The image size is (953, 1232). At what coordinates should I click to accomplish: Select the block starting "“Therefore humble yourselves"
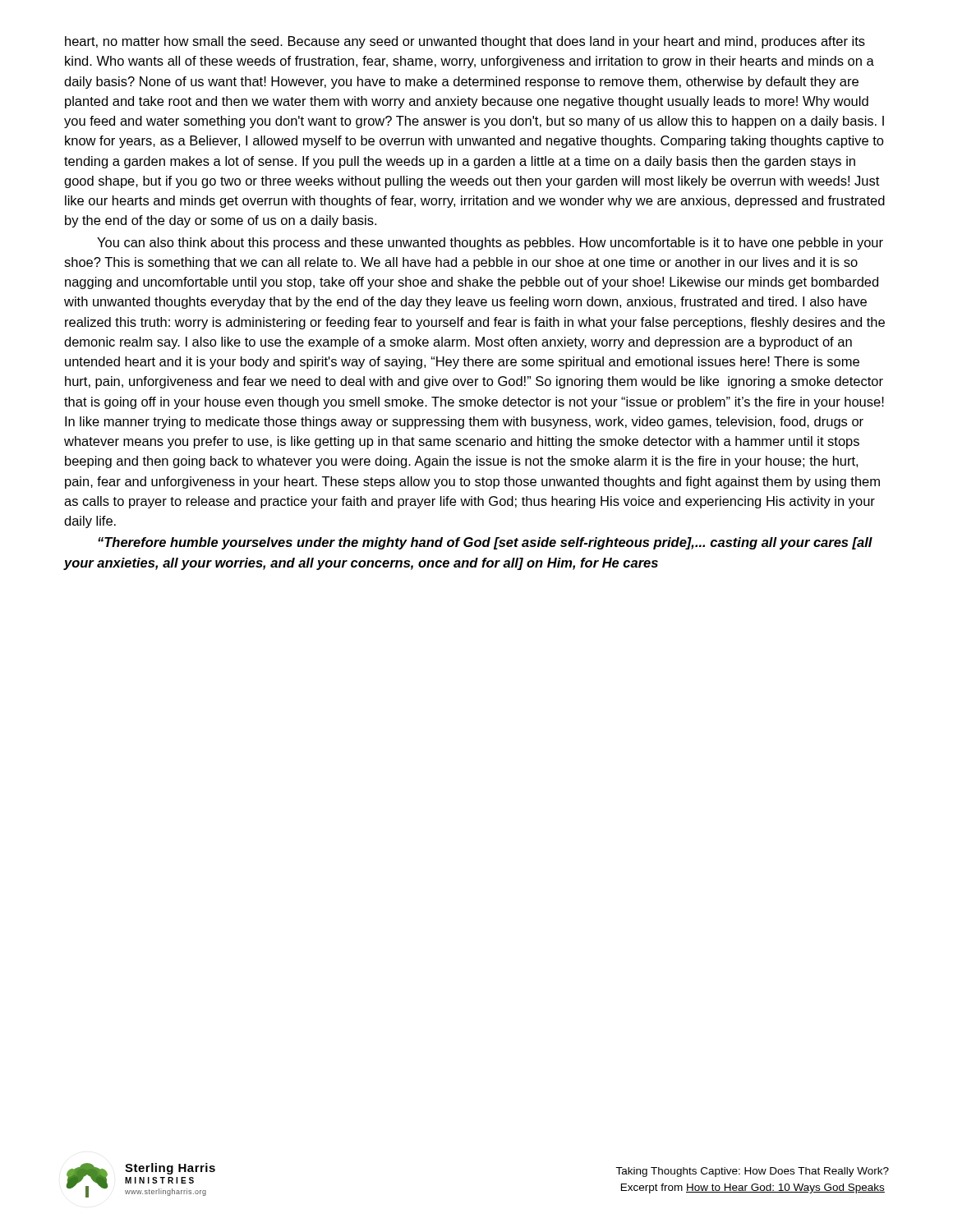tap(476, 552)
